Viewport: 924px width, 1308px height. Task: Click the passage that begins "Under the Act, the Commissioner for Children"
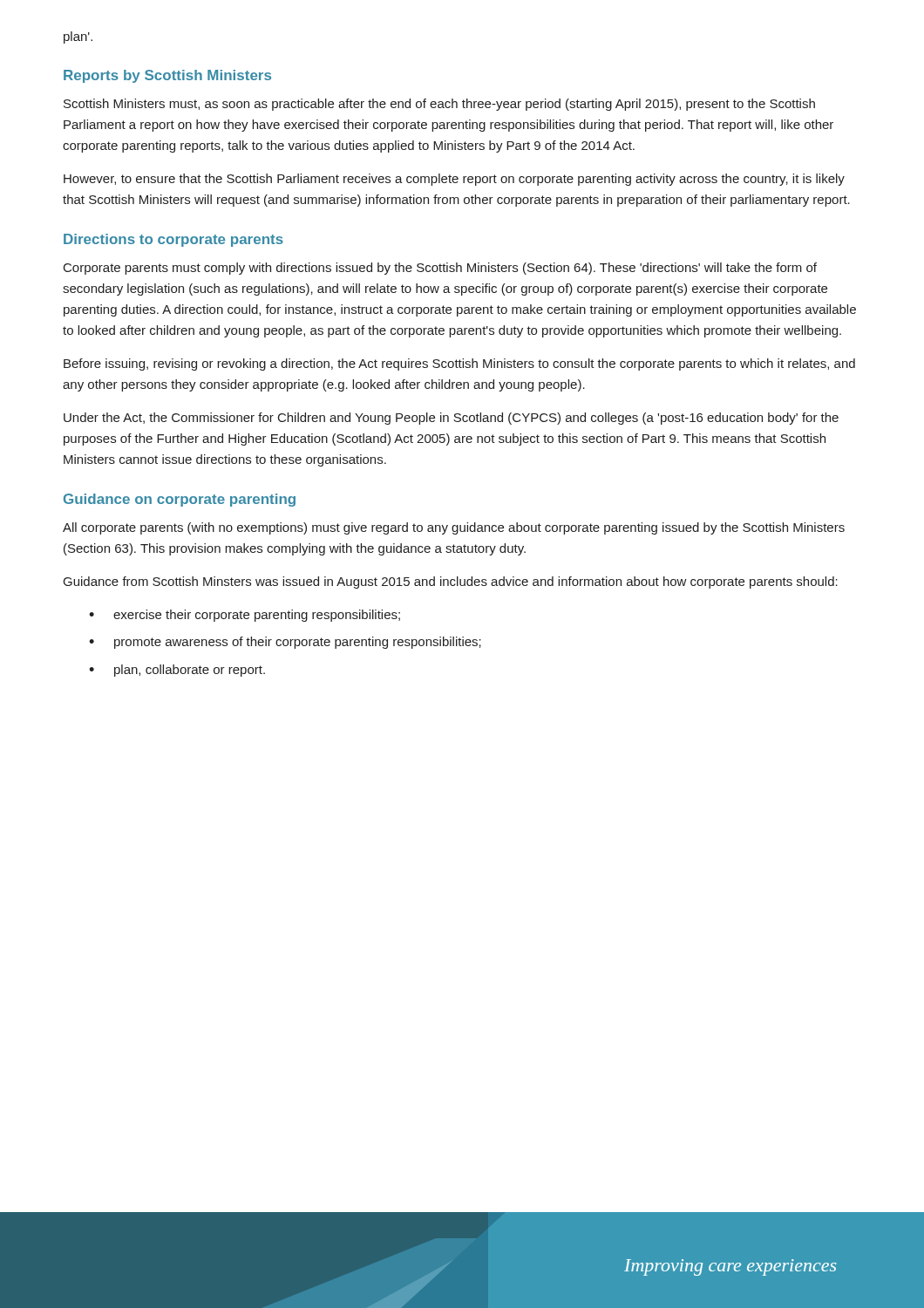(x=451, y=438)
